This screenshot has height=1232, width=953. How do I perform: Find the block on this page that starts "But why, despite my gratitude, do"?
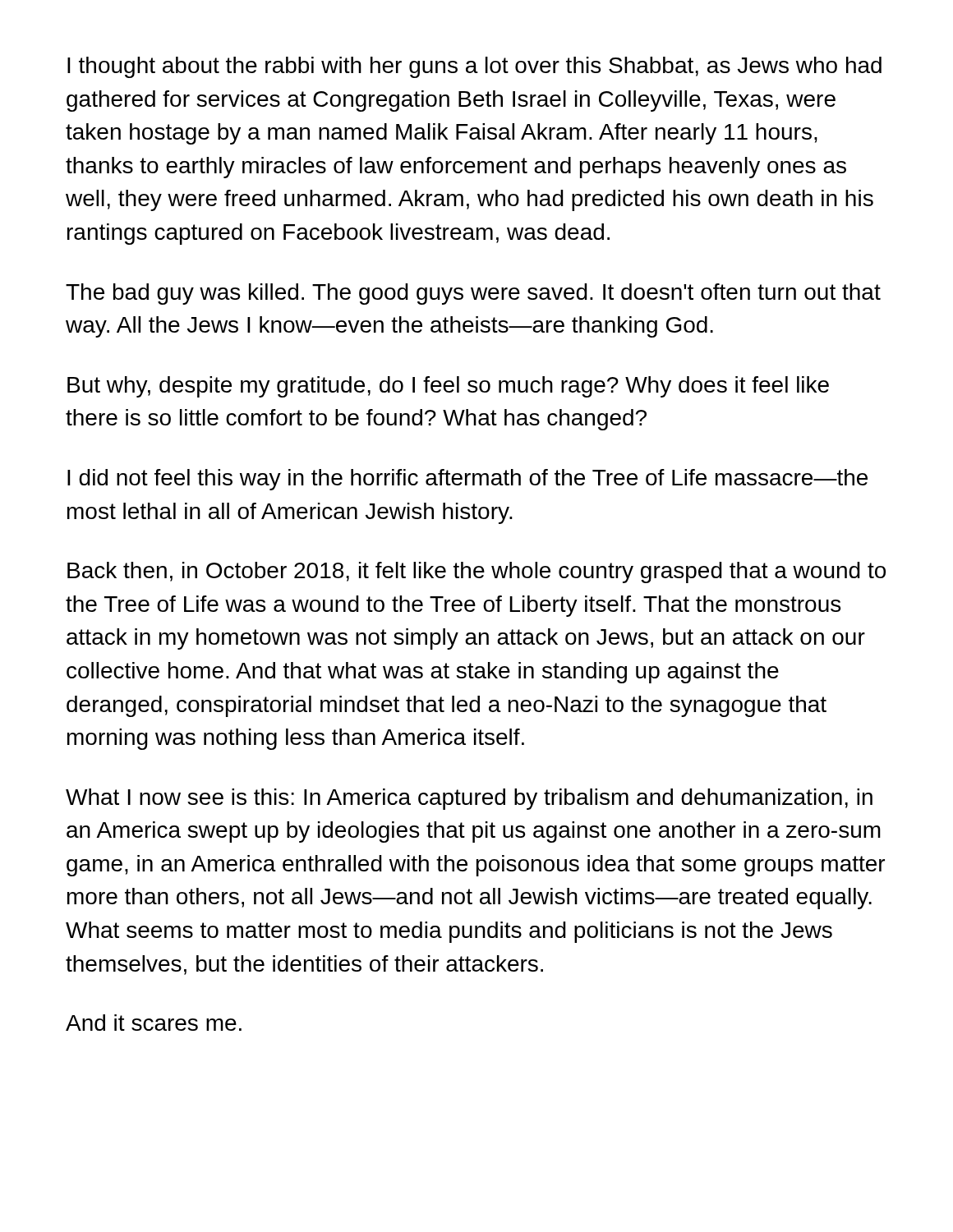(448, 401)
